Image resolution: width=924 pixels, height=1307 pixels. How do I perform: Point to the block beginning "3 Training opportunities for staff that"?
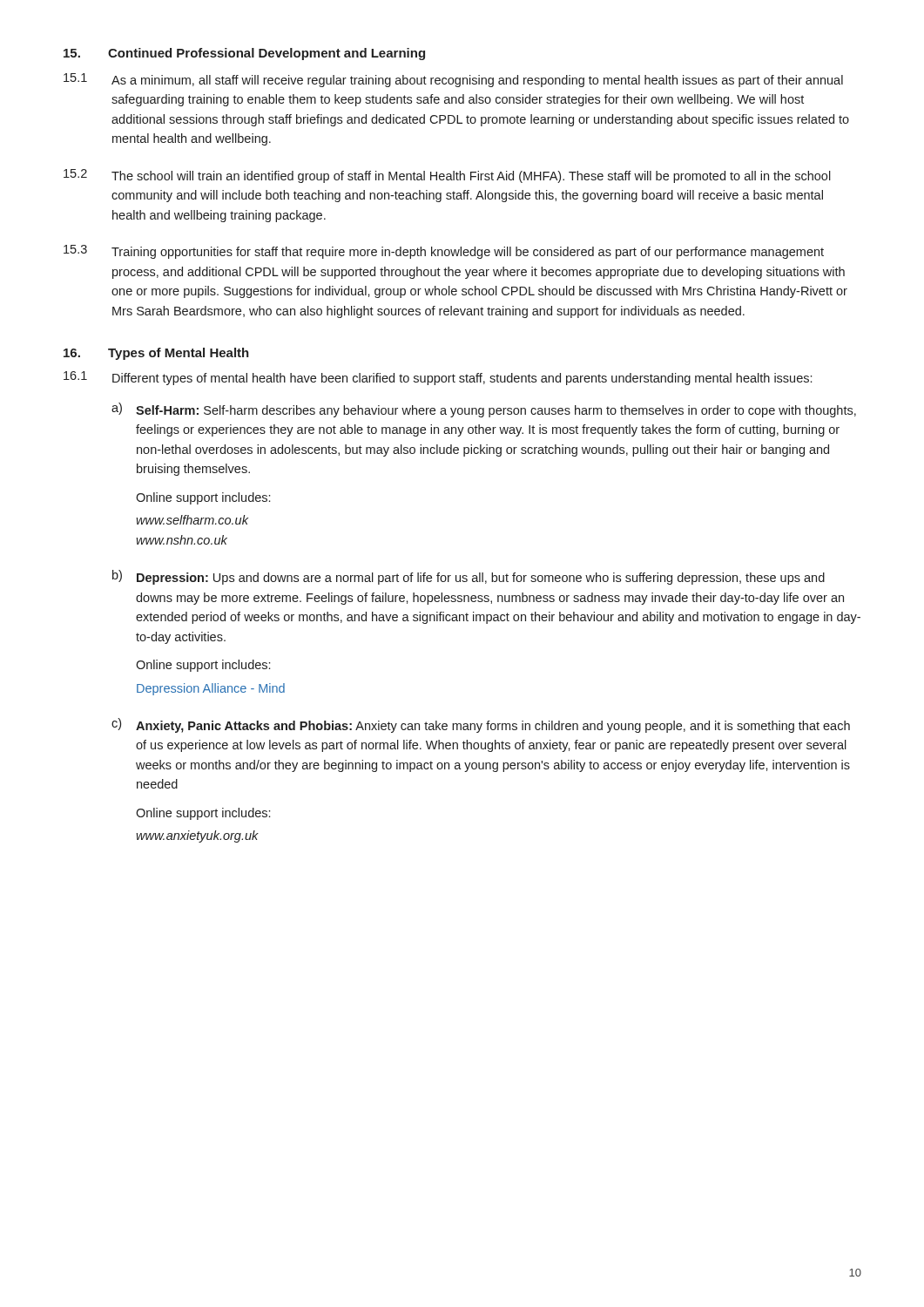tap(462, 282)
